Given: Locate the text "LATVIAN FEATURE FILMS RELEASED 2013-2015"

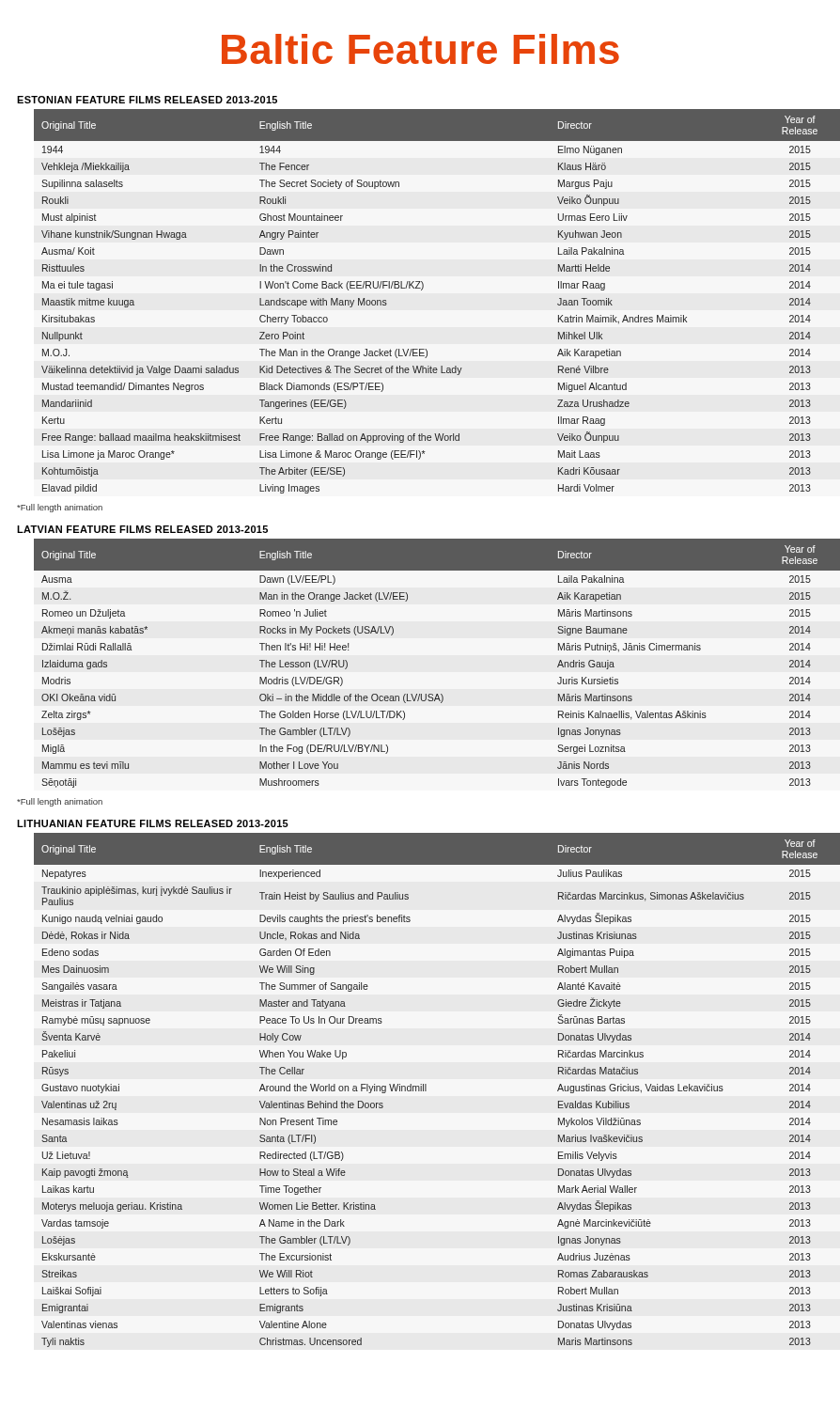Looking at the screenshot, I should 143,529.
